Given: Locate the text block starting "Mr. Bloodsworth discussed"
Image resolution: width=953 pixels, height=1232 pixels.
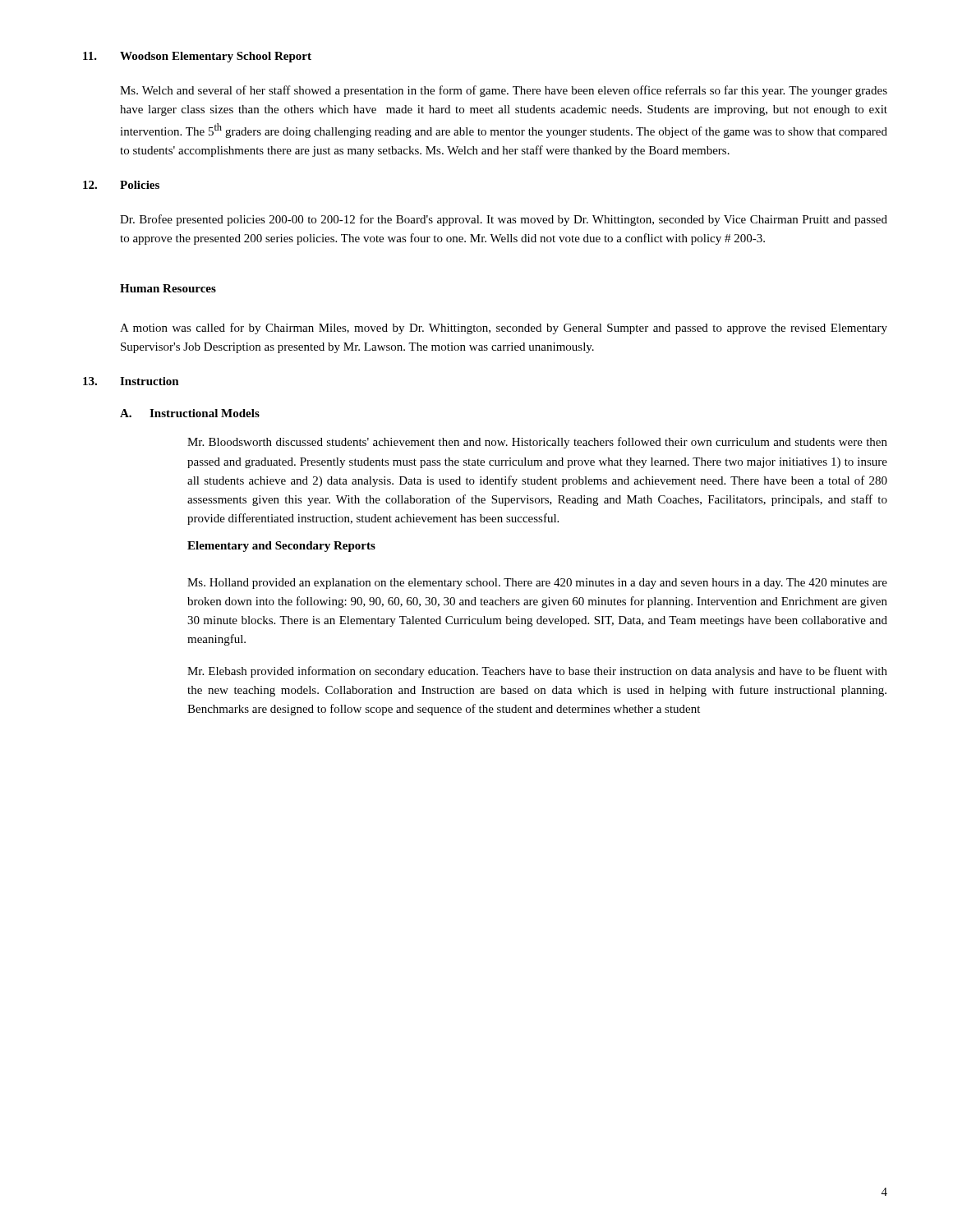Looking at the screenshot, I should pos(537,481).
